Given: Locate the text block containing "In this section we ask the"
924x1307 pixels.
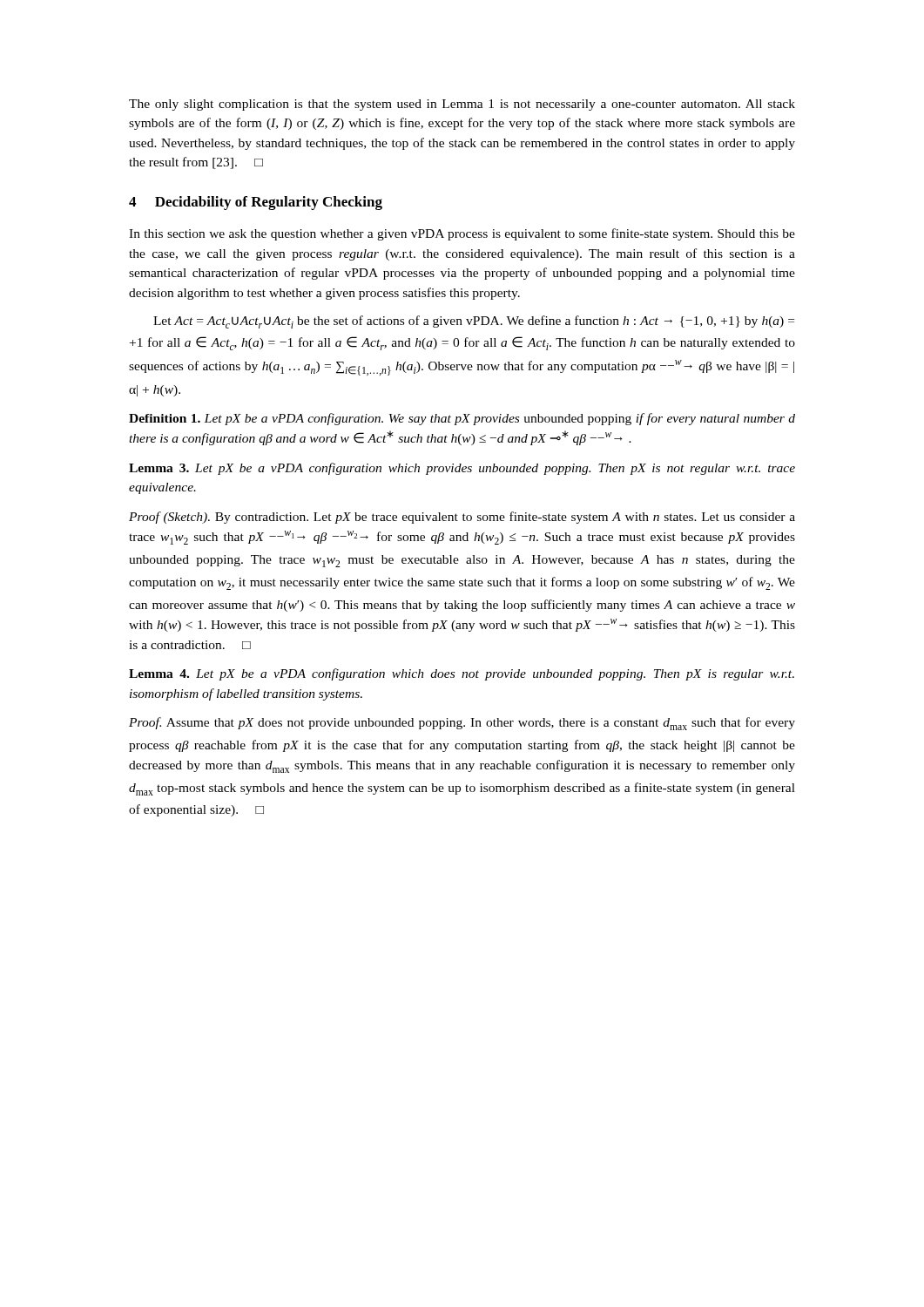Looking at the screenshot, I should [462, 263].
